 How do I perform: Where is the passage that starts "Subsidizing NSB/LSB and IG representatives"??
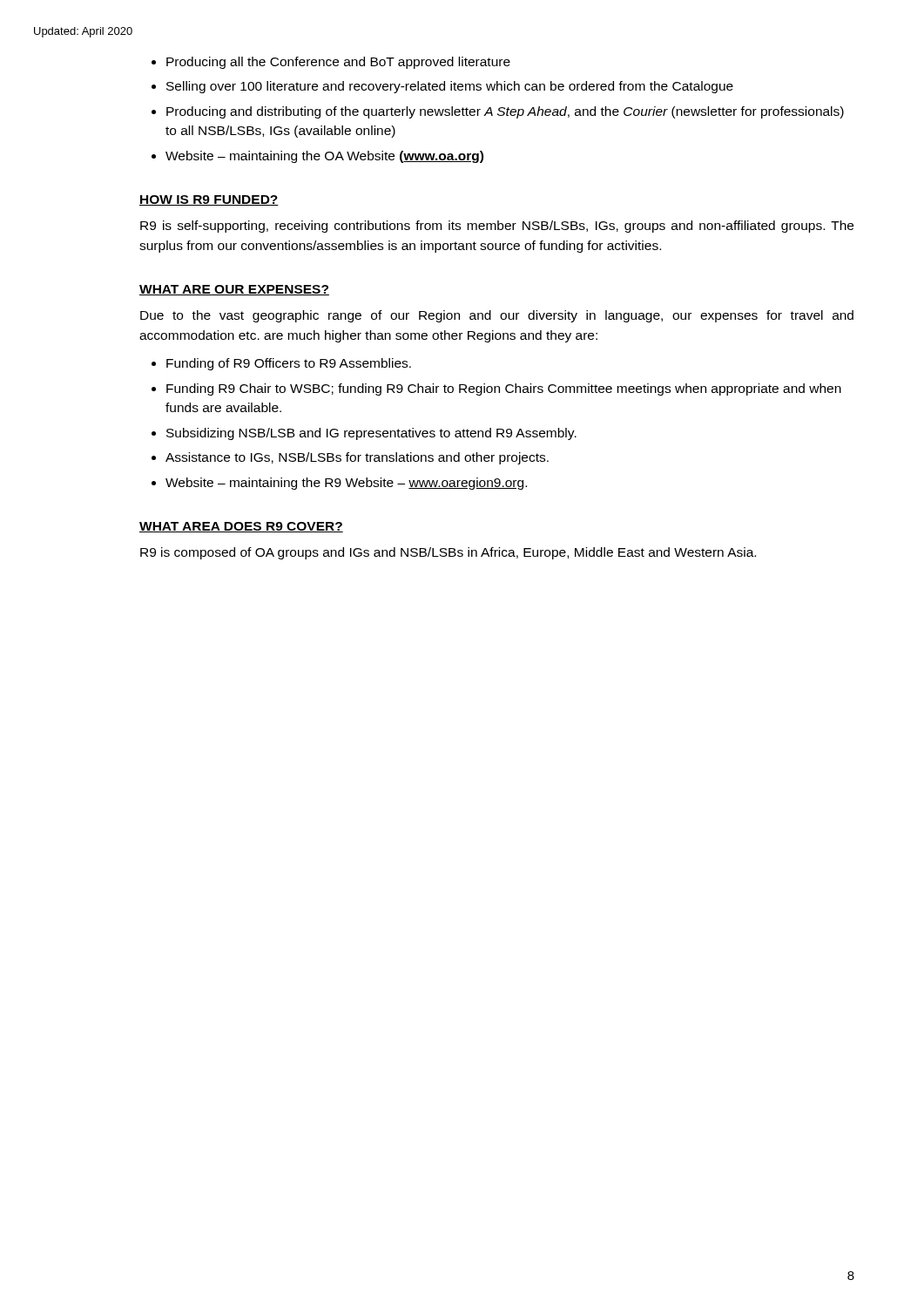tap(510, 433)
